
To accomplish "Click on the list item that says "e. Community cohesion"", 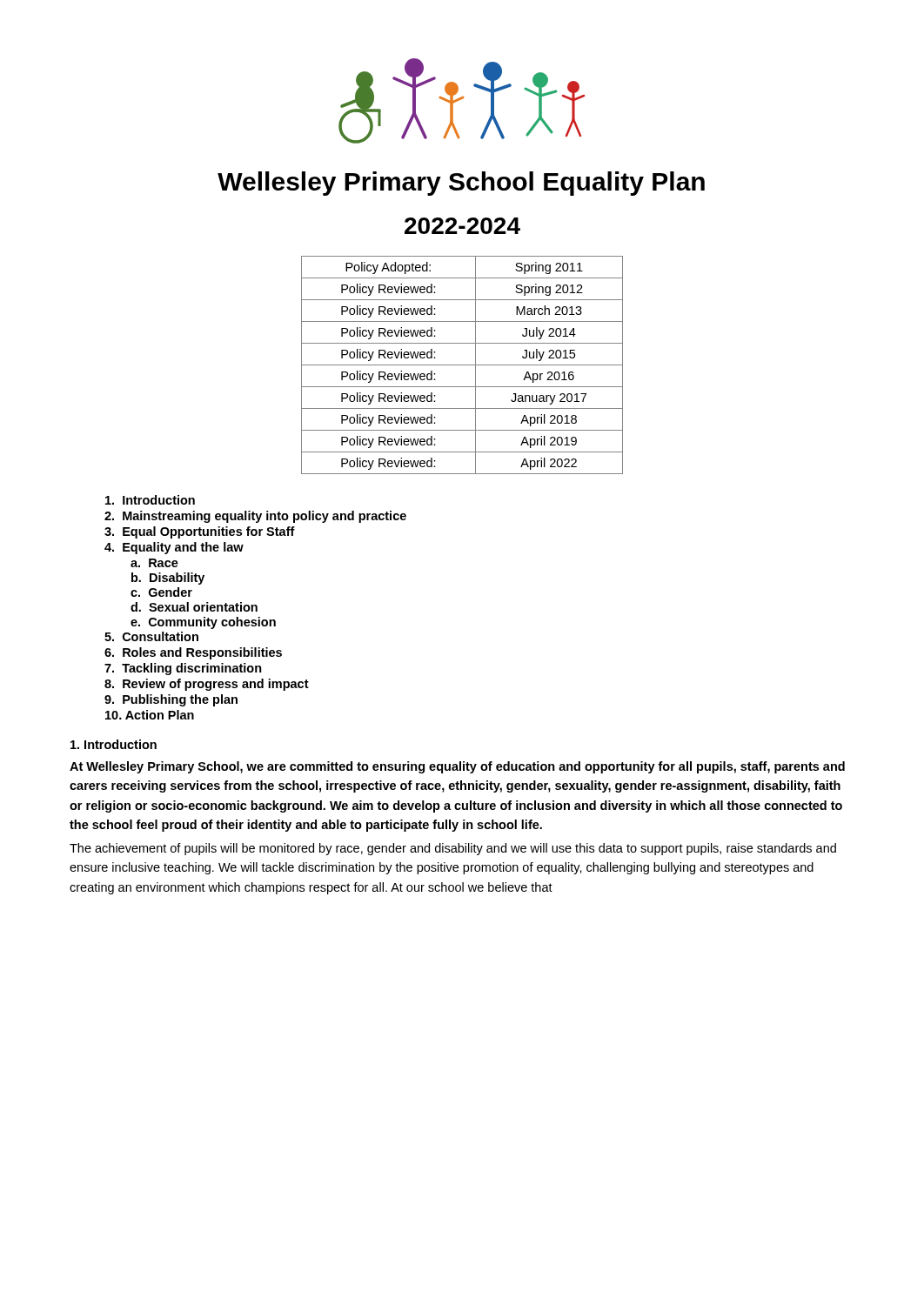I will [x=203, y=622].
